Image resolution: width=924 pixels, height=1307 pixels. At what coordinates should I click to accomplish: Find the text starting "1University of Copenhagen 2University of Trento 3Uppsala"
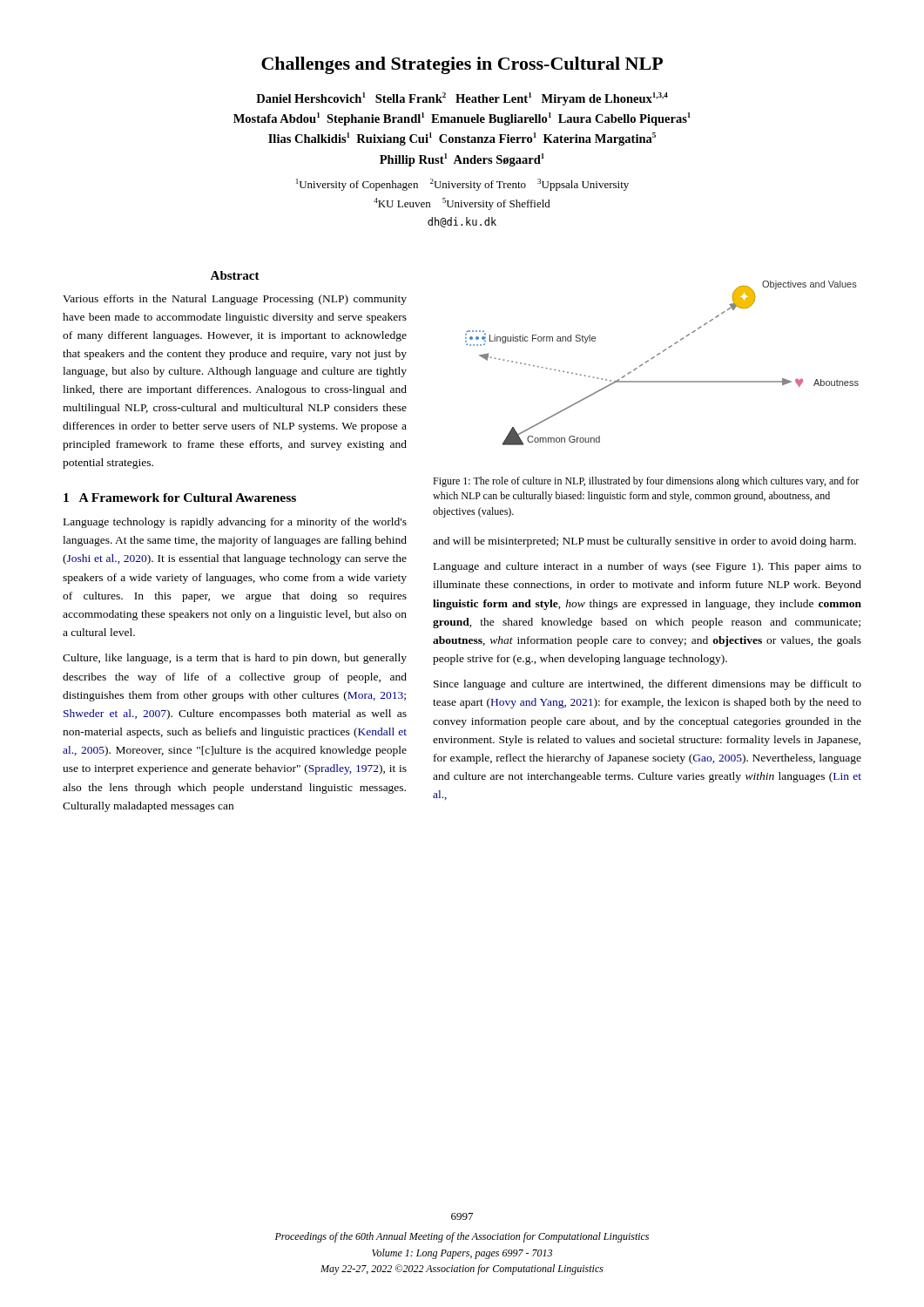[x=462, y=203]
